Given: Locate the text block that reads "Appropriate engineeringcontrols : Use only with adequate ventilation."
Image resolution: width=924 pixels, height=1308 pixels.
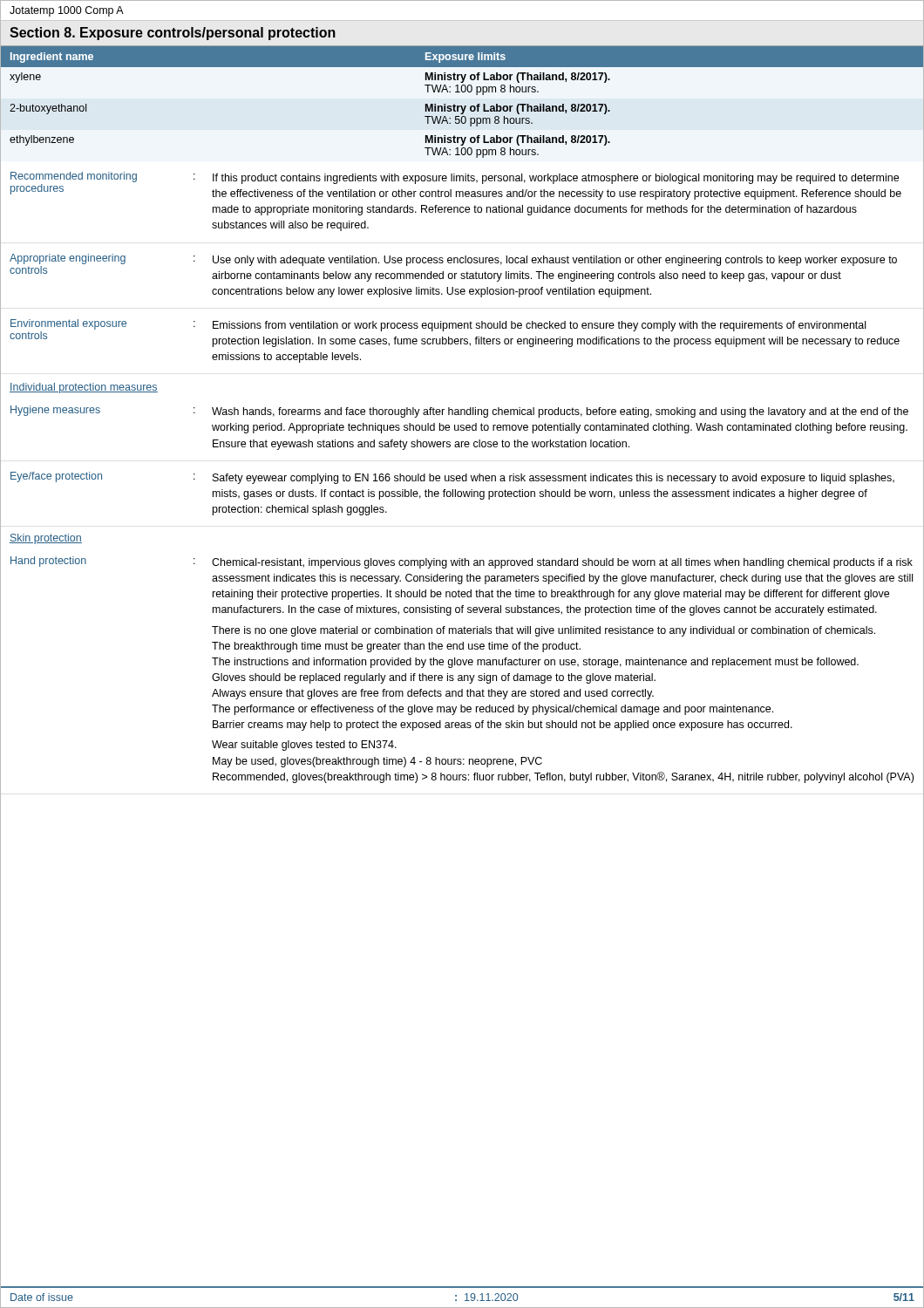Looking at the screenshot, I should pyautogui.click(x=462, y=275).
